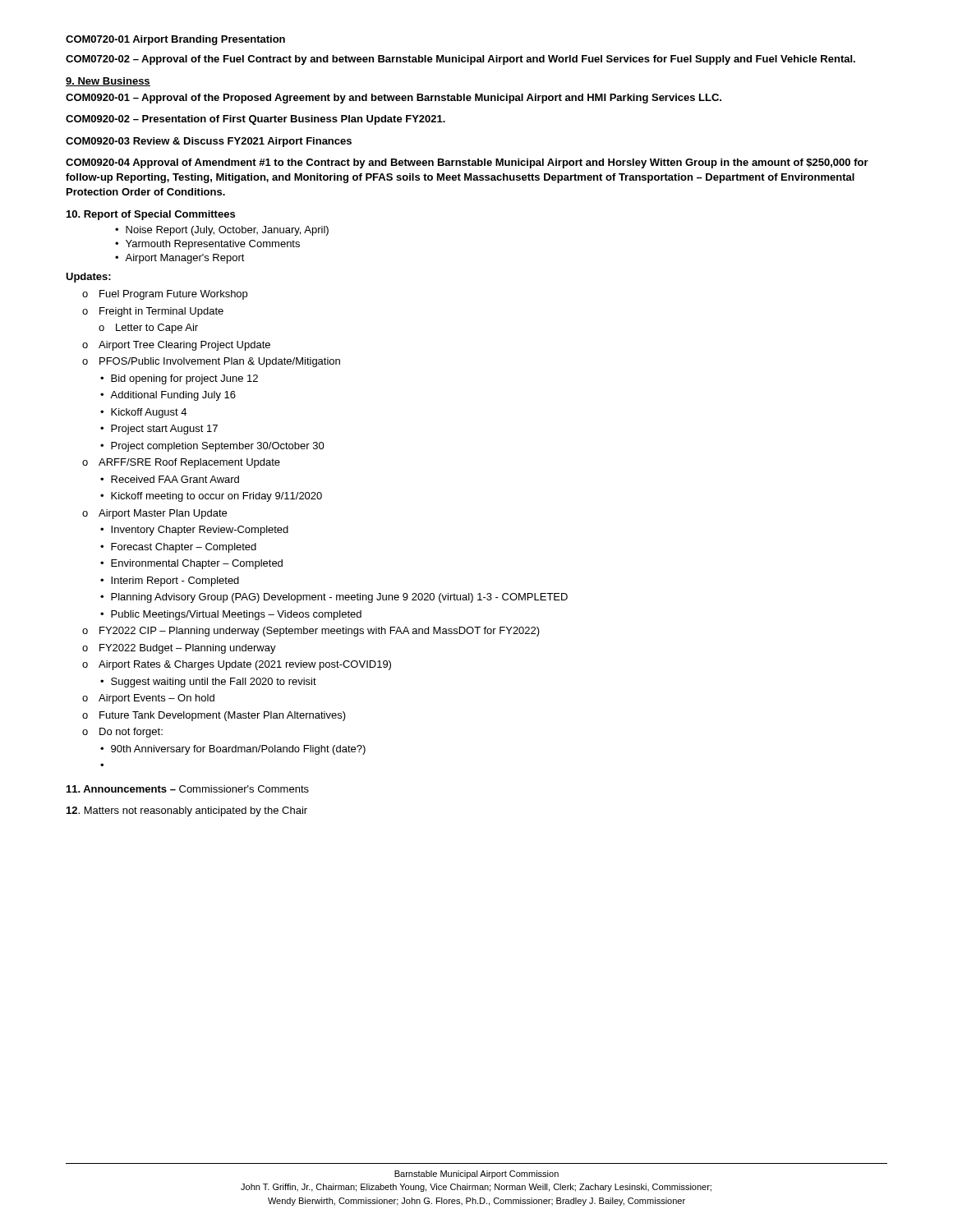Locate the passage starting "•Kickoff August 4"
This screenshot has height=1232, width=953.
click(x=144, y=412)
